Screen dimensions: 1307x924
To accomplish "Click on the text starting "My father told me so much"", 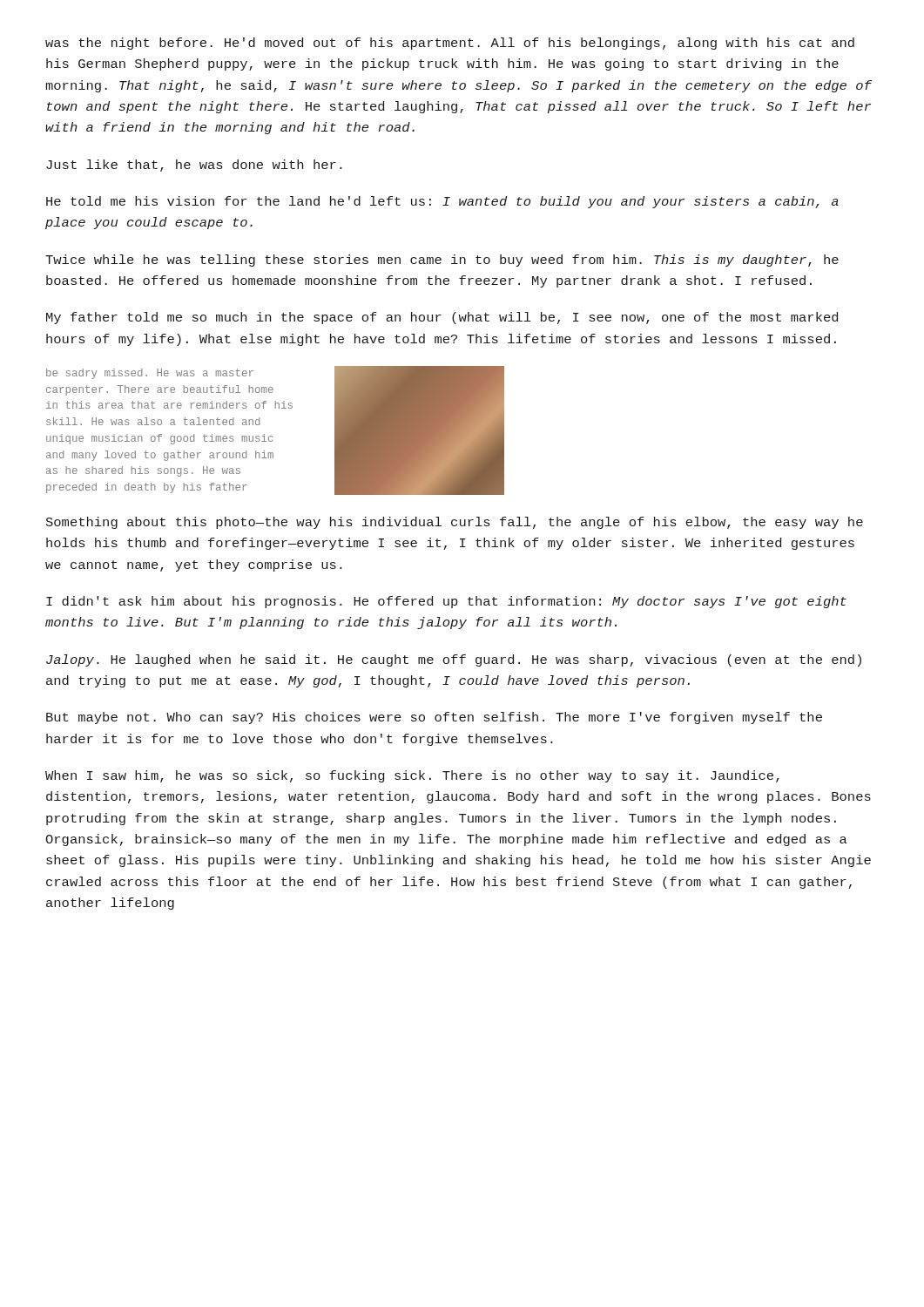I will [442, 329].
